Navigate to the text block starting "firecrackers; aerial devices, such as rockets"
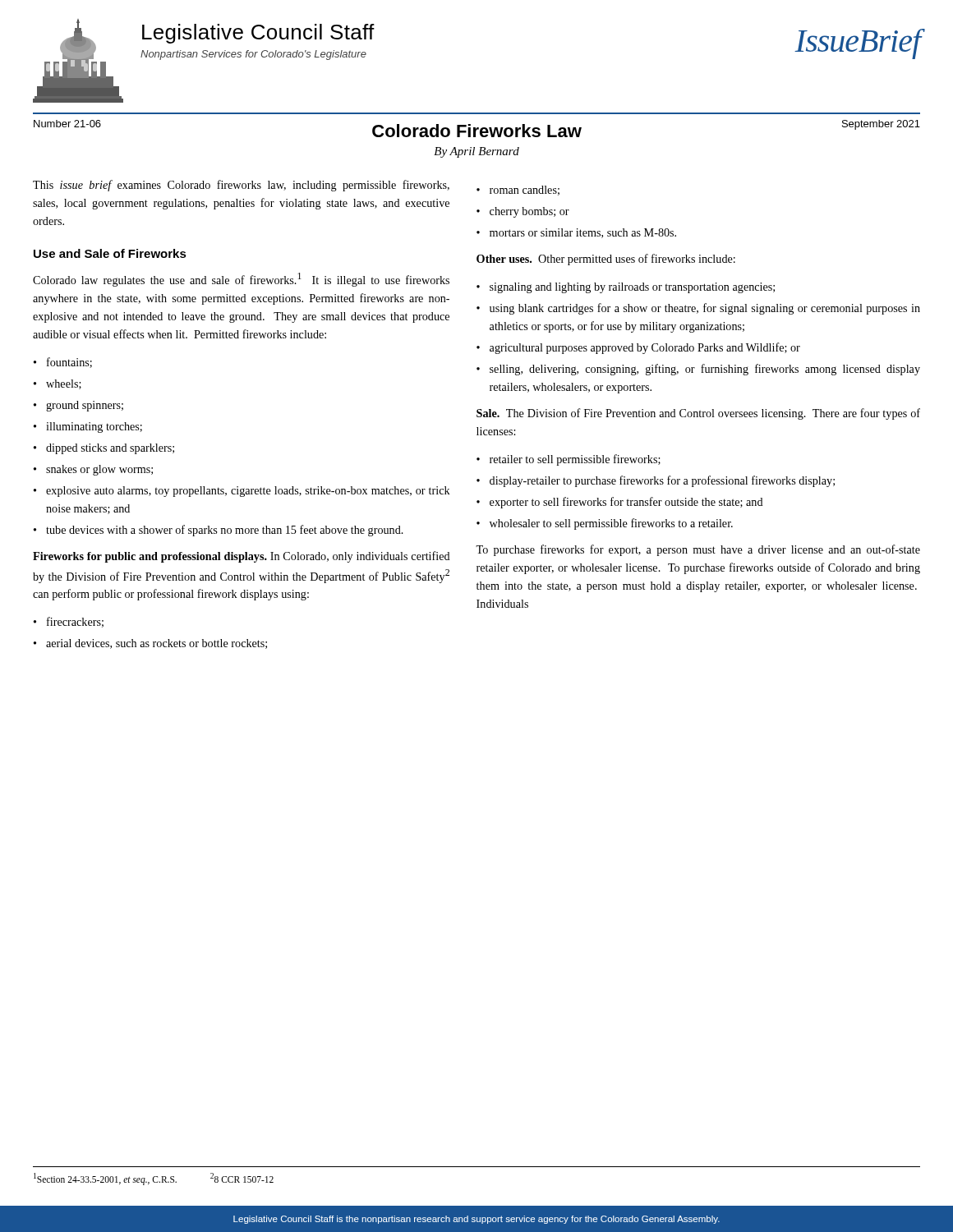 coord(241,633)
